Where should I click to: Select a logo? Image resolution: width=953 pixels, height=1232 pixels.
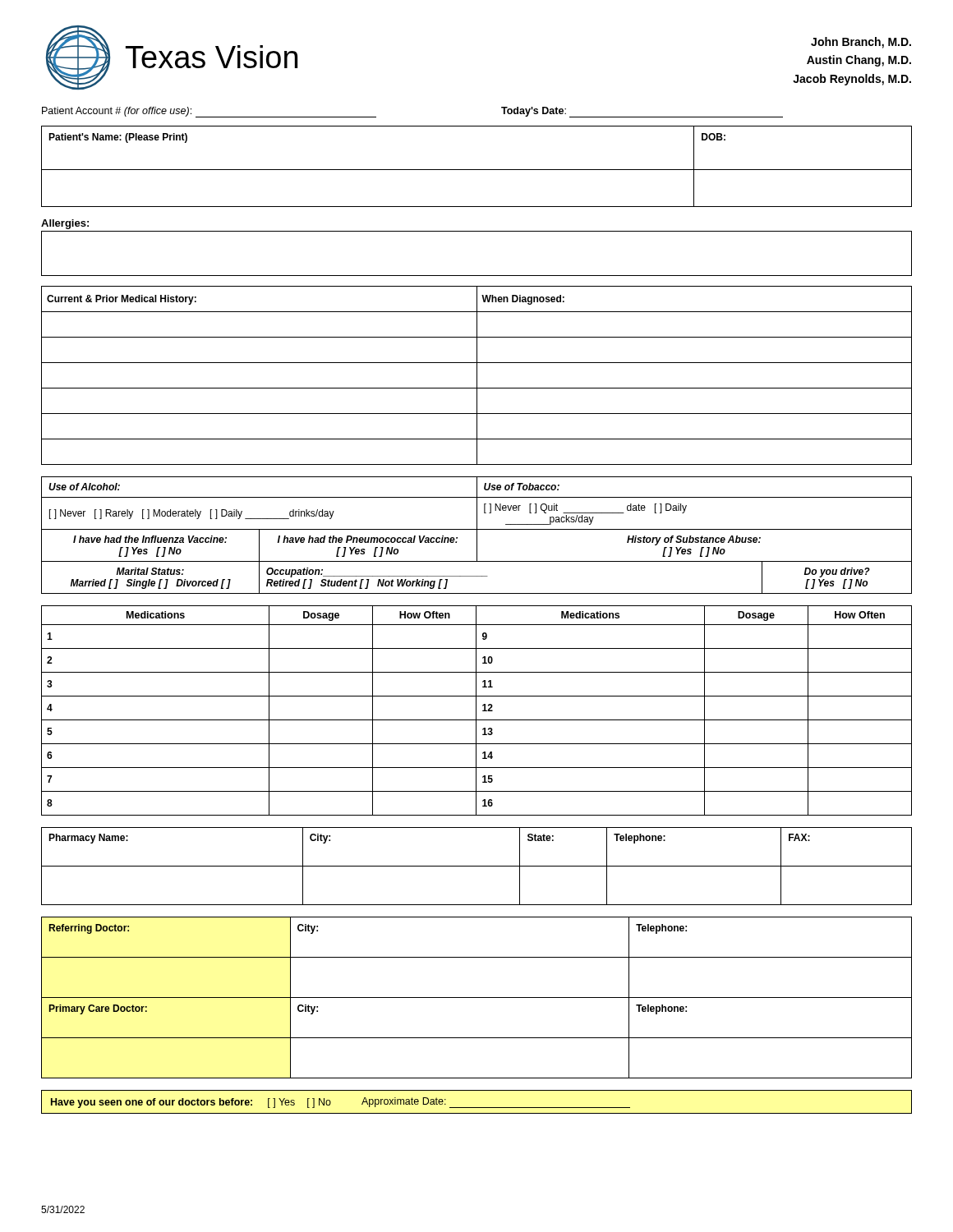tap(170, 57)
